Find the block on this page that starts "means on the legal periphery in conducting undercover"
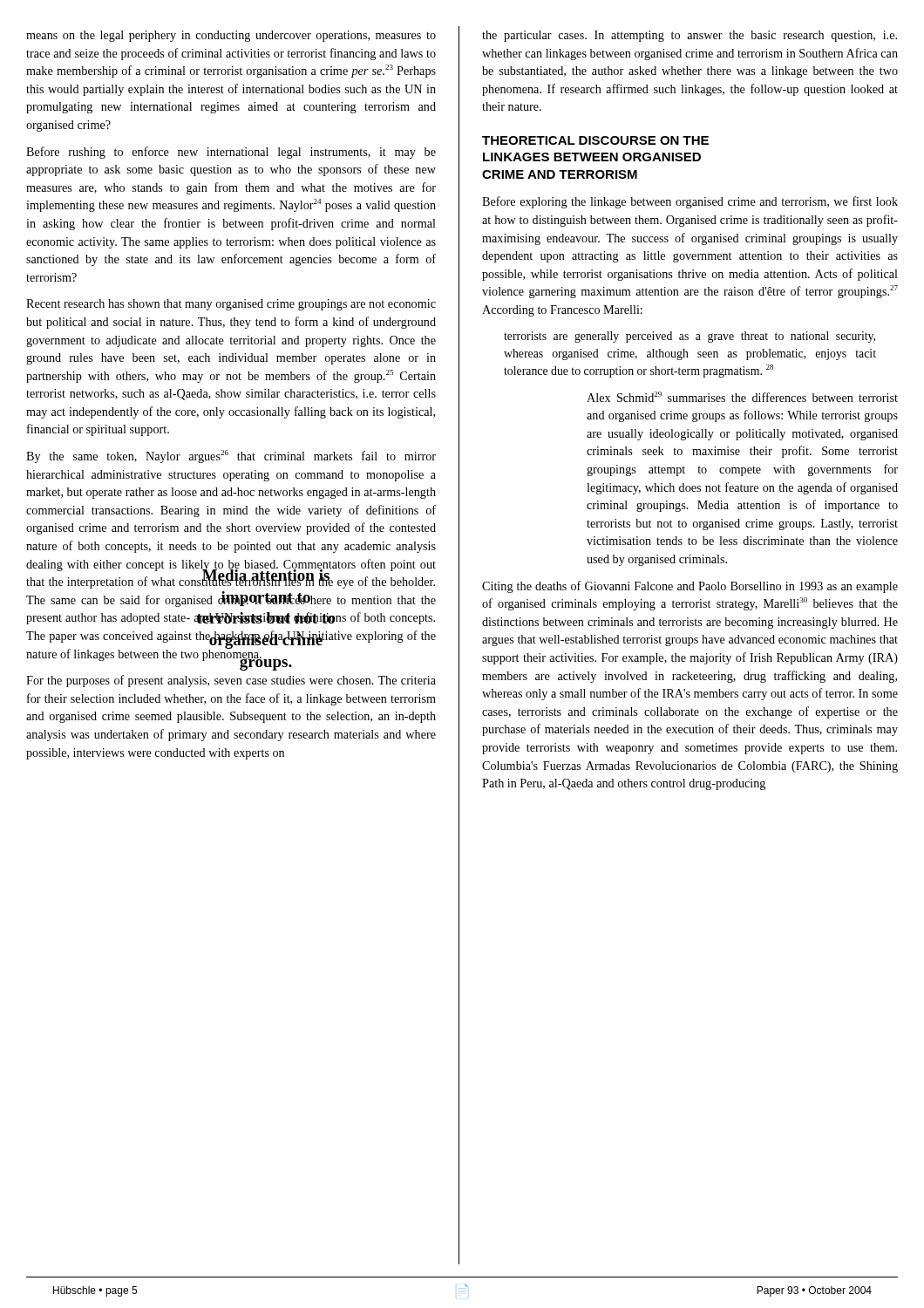Viewport: 924px width, 1308px height. click(x=231, y=80)
